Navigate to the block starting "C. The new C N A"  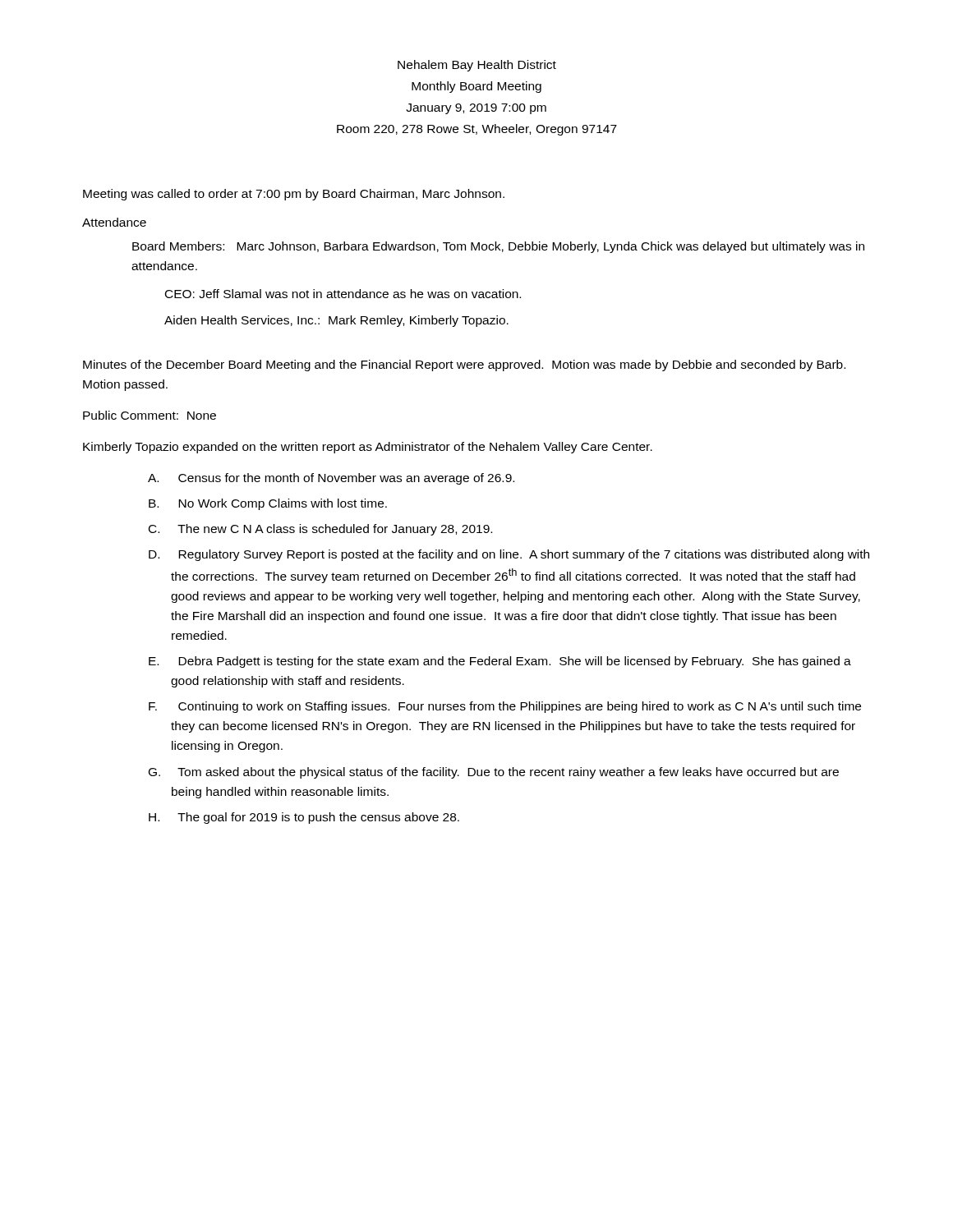point(320,530)
